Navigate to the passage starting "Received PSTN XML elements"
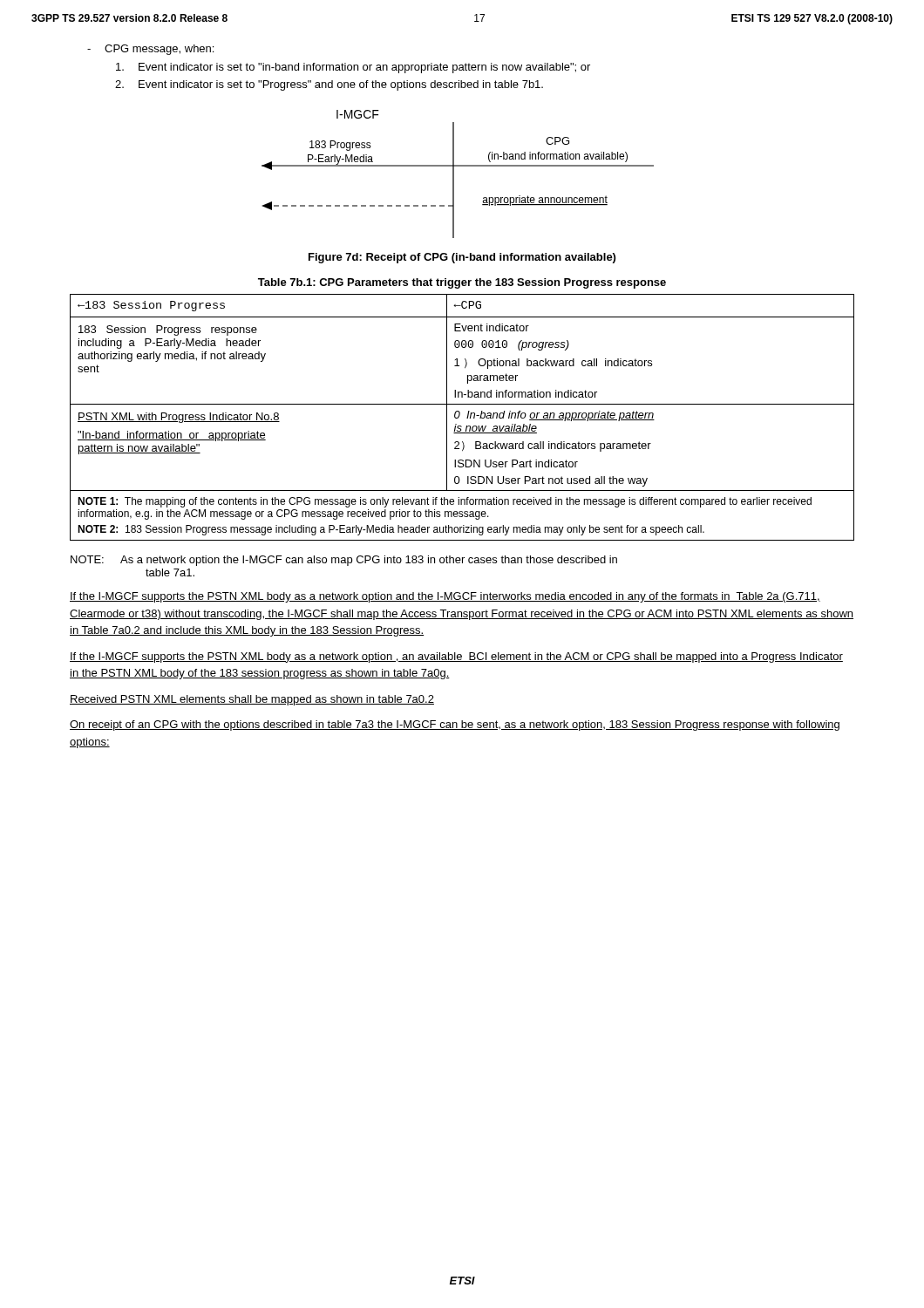The width and height of the screenshot is (924, 1308). pos(252,698)
